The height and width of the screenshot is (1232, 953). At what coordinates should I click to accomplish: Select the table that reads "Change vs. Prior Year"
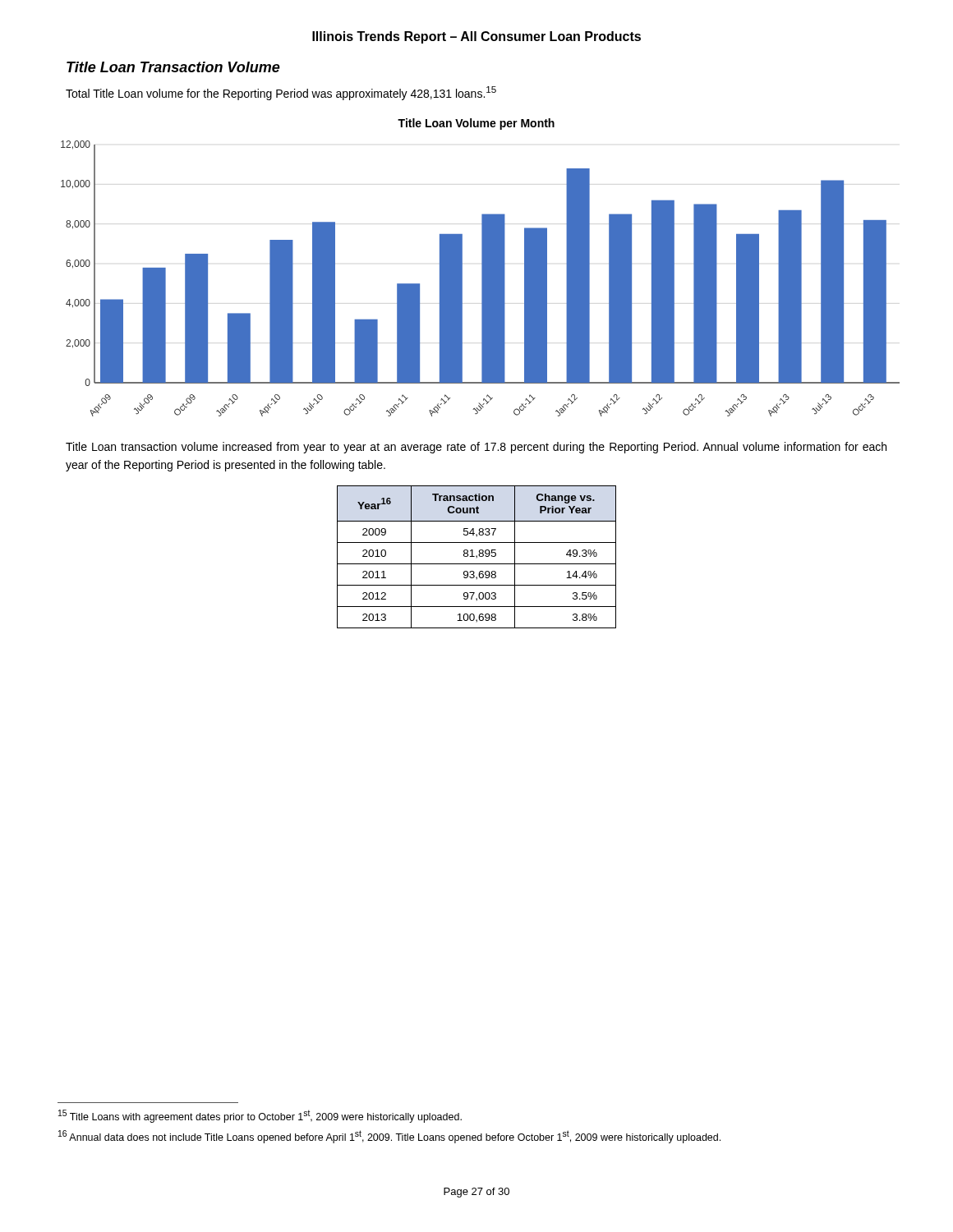coord(476,557)
